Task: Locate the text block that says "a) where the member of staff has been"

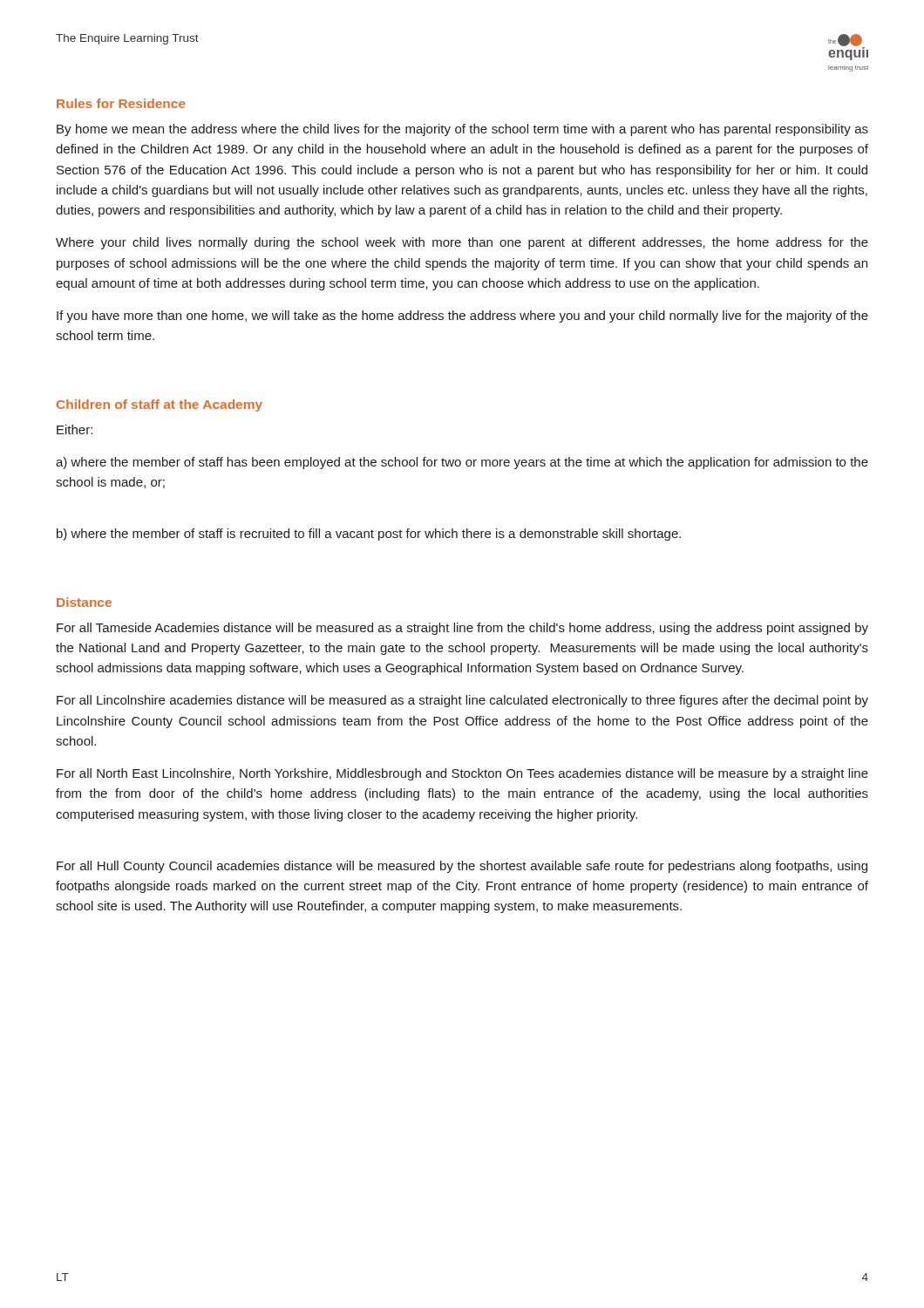Action: (462, 472)
